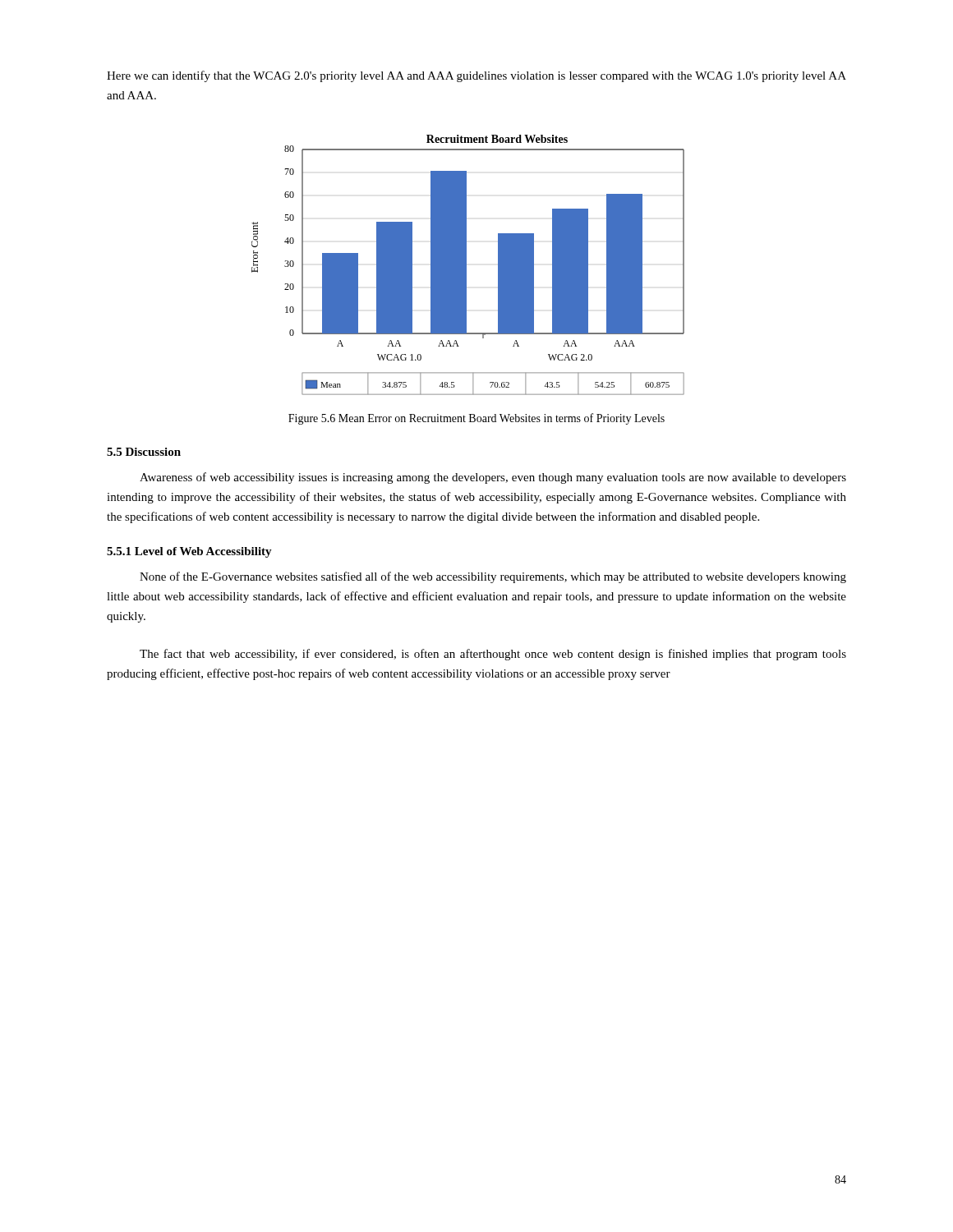Locate the region starting "5.5.1 Level of Web Accessibility"

189,551
